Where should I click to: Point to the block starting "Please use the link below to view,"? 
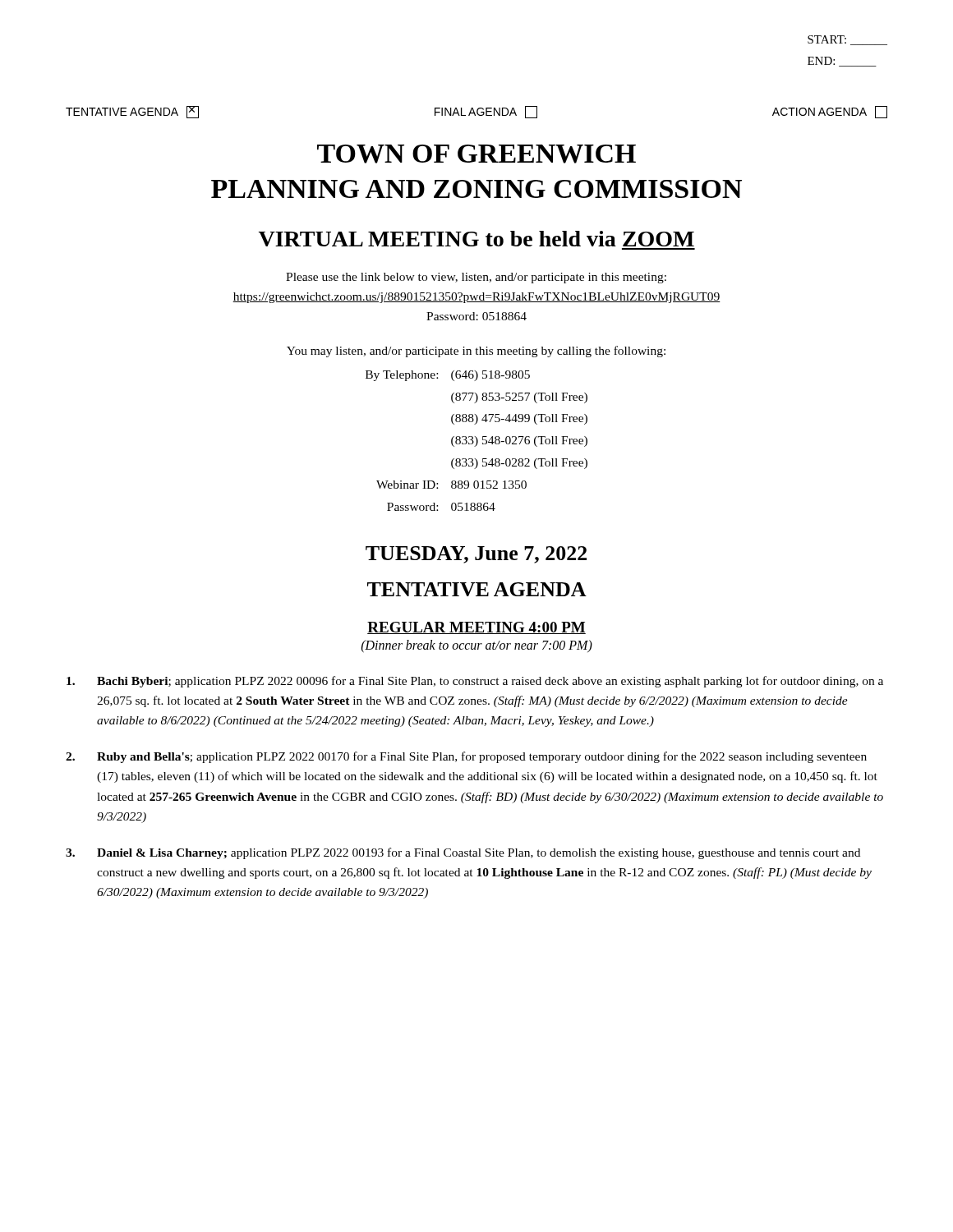(476, 296)
